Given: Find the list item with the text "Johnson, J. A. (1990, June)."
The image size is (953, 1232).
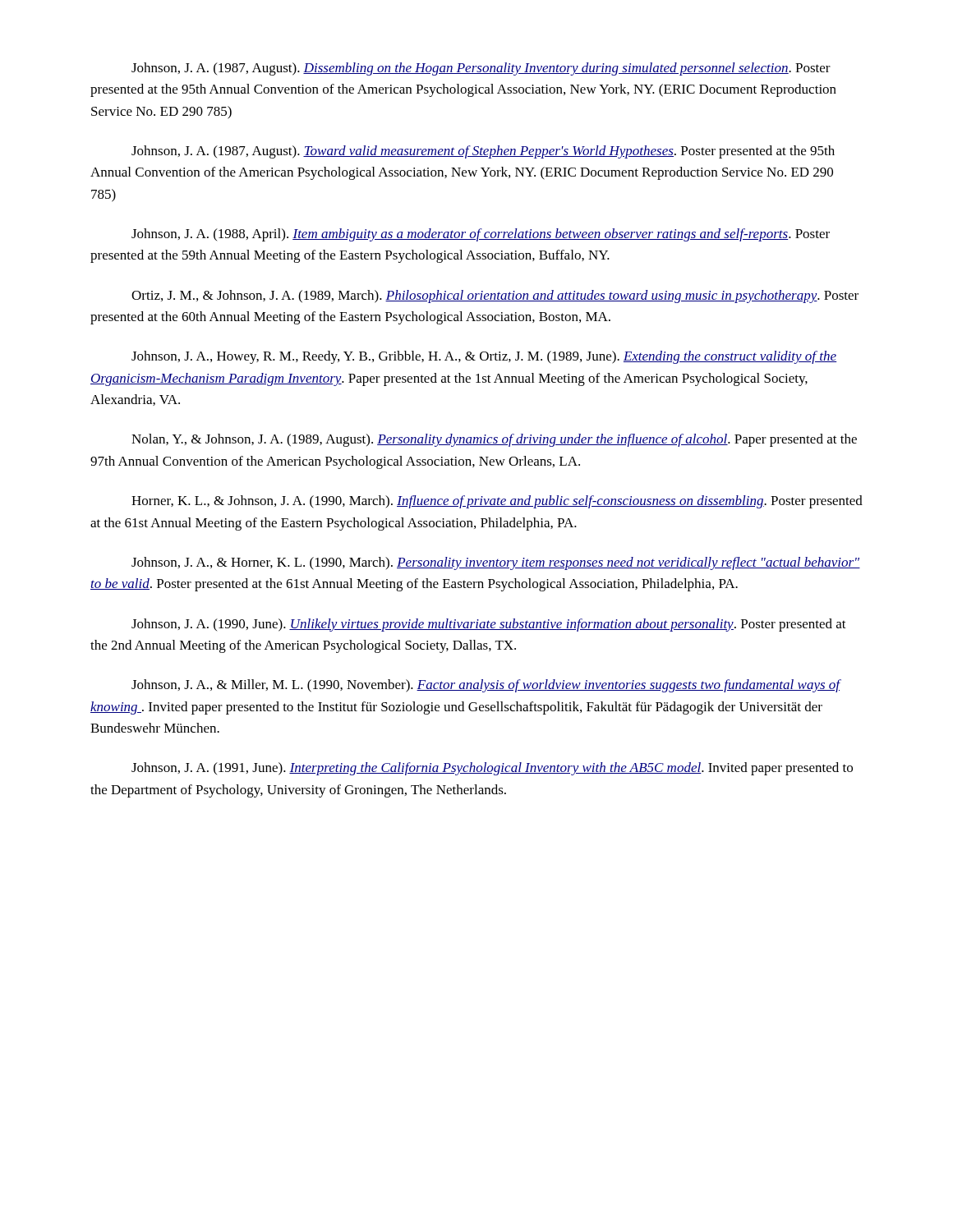Looking at the screenshot, I should pos(468,634).
